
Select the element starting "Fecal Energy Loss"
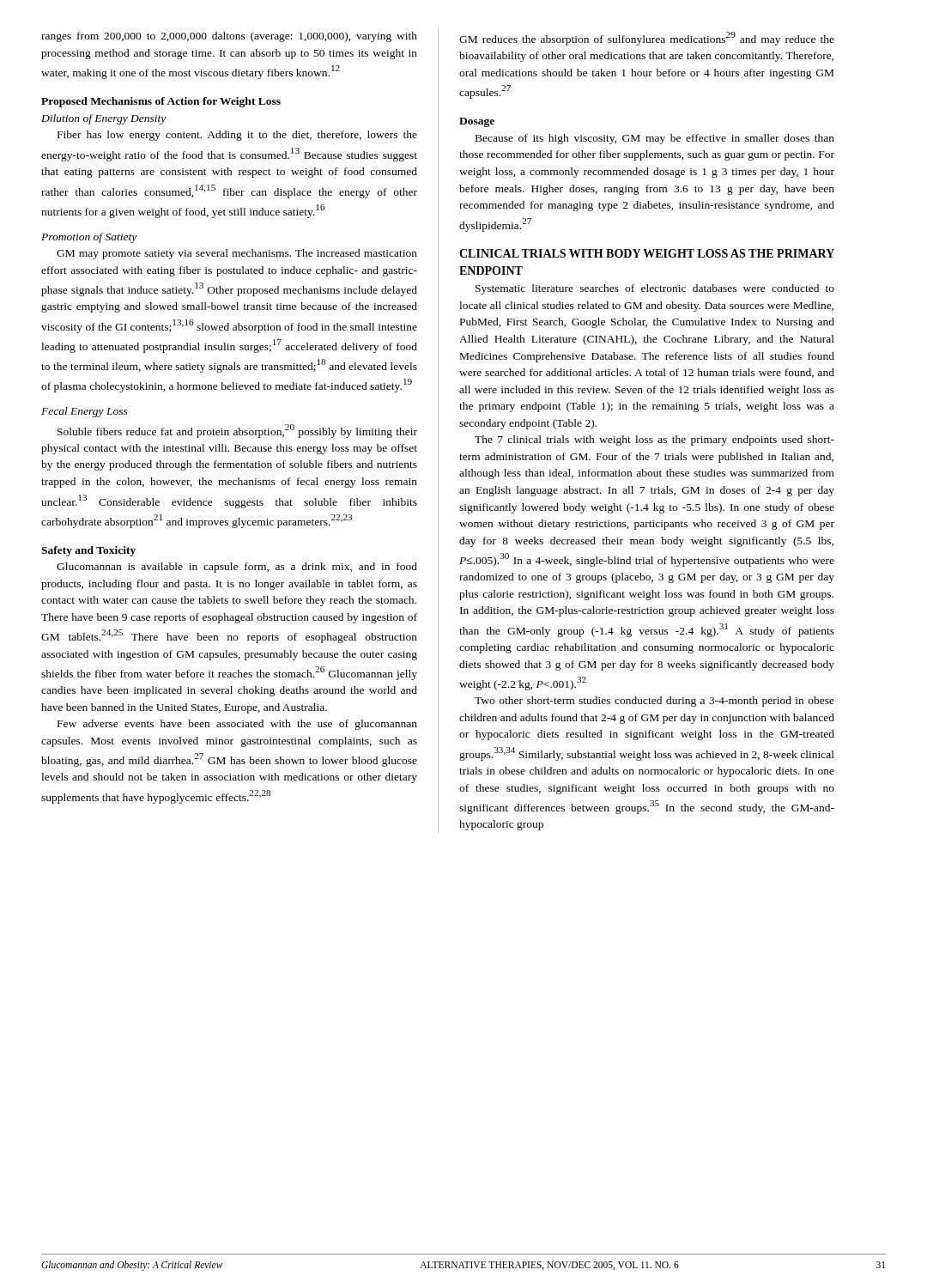[x=84, y=411]
